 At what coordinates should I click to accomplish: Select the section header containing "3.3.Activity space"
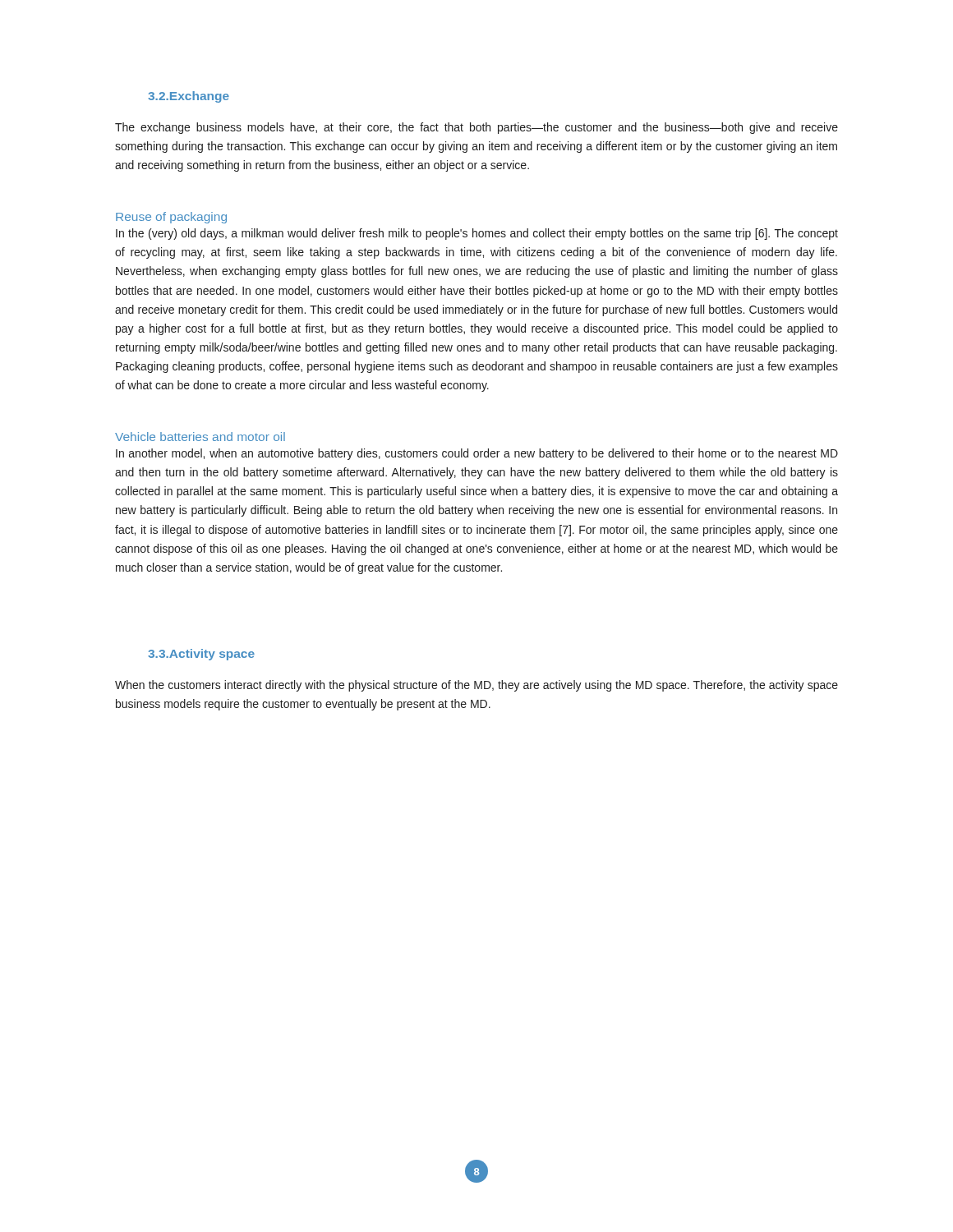point(201,653)
